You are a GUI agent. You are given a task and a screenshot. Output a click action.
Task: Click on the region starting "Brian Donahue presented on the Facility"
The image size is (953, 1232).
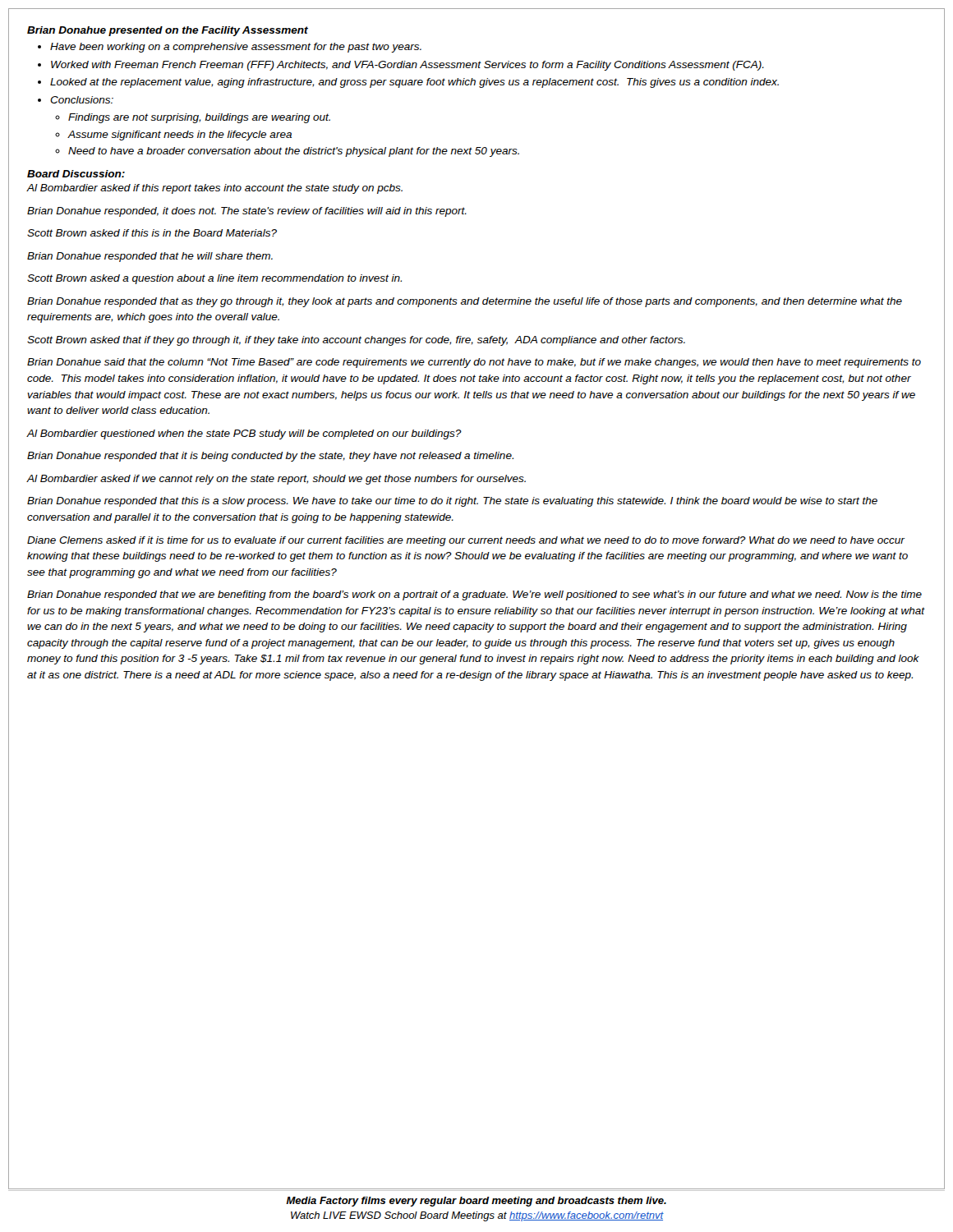pyautogui.click(x=167, y=30)
